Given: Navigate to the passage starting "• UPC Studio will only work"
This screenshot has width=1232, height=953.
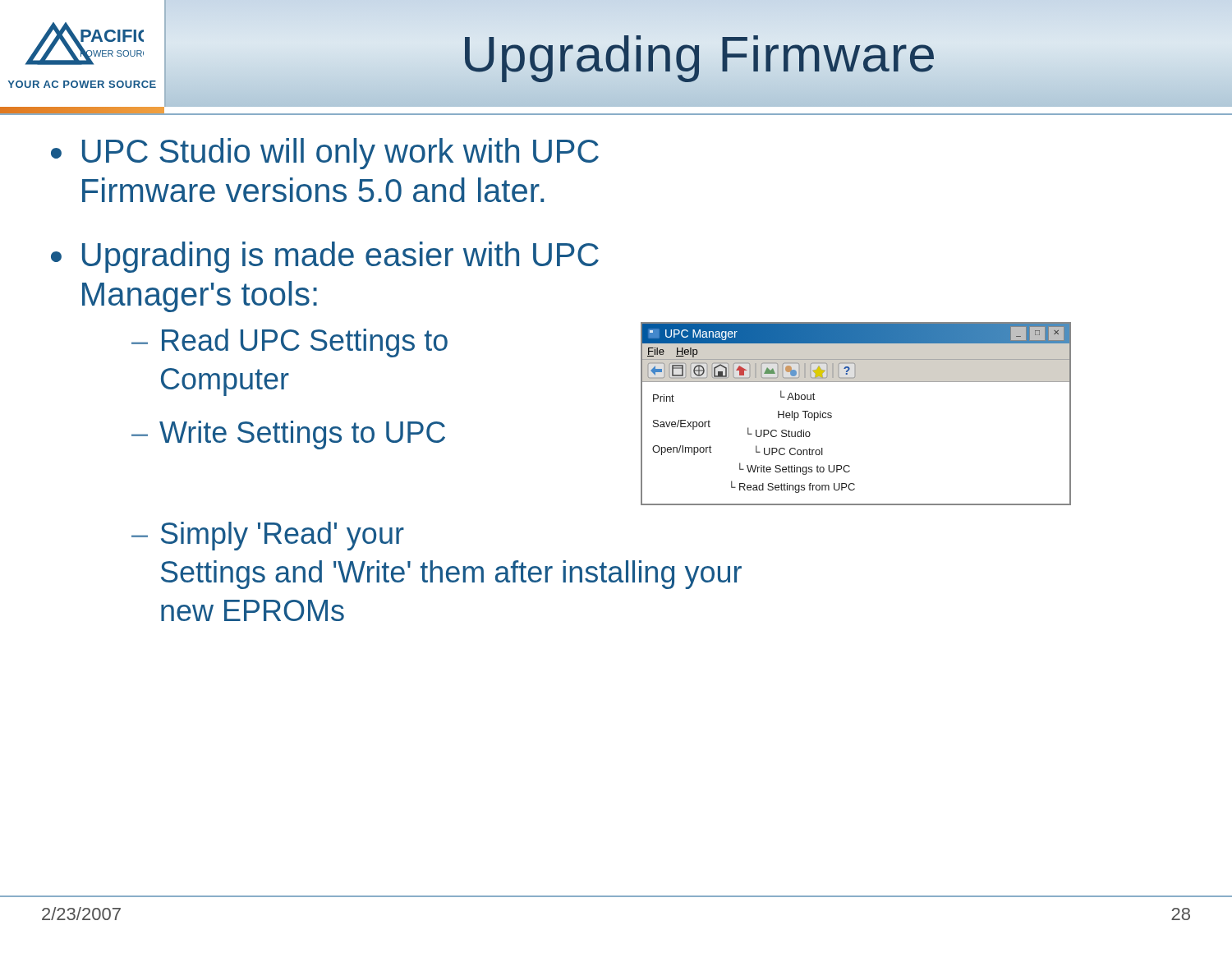Looking at the screenshot, I should click(325, 154).
